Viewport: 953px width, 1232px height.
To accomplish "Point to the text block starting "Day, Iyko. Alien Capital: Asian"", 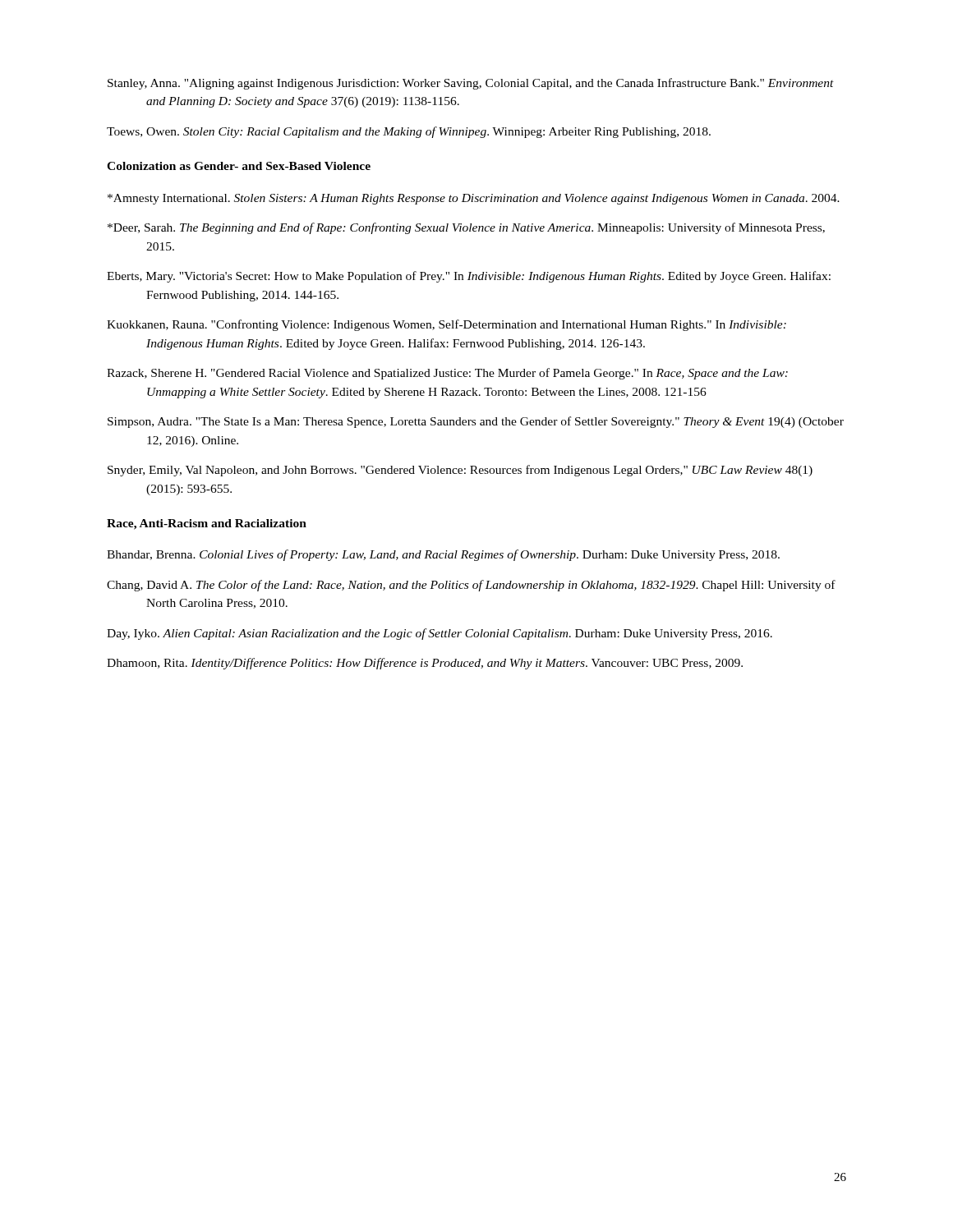I will [x=440, y=633].
